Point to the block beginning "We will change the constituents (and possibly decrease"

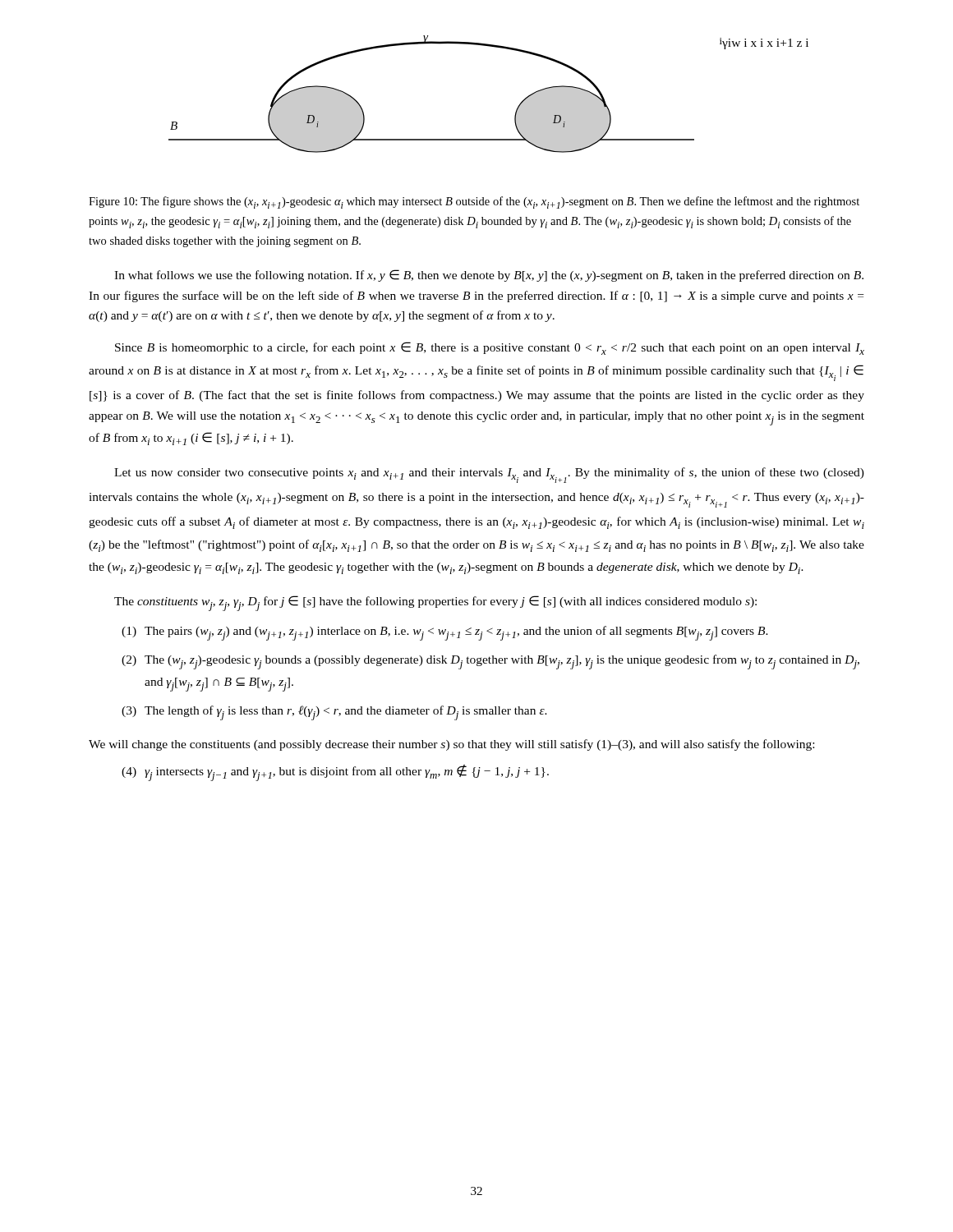pyautogui.click(x=452, y=744)
